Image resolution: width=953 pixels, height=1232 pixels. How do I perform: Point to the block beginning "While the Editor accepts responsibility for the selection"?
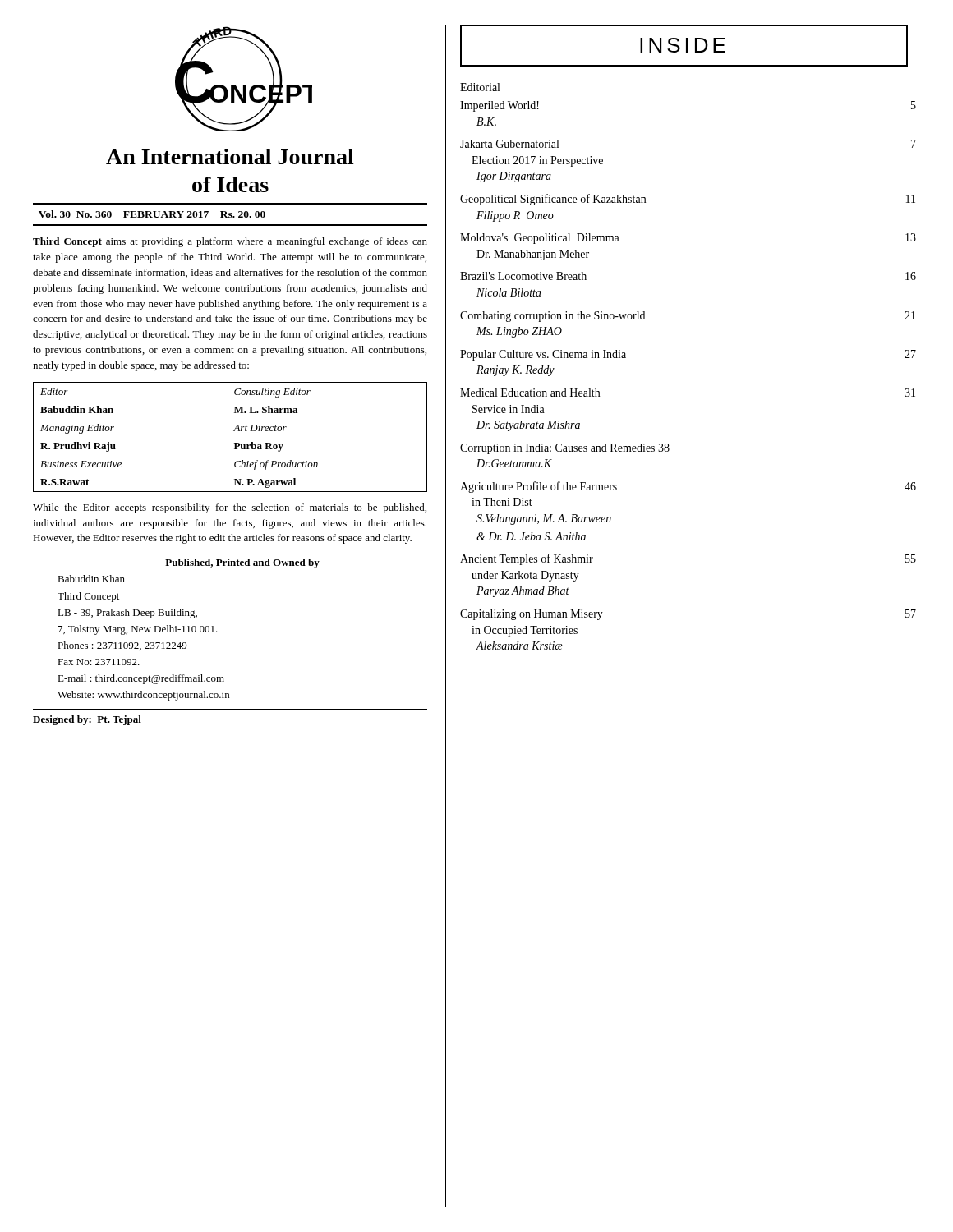point(230,522)
